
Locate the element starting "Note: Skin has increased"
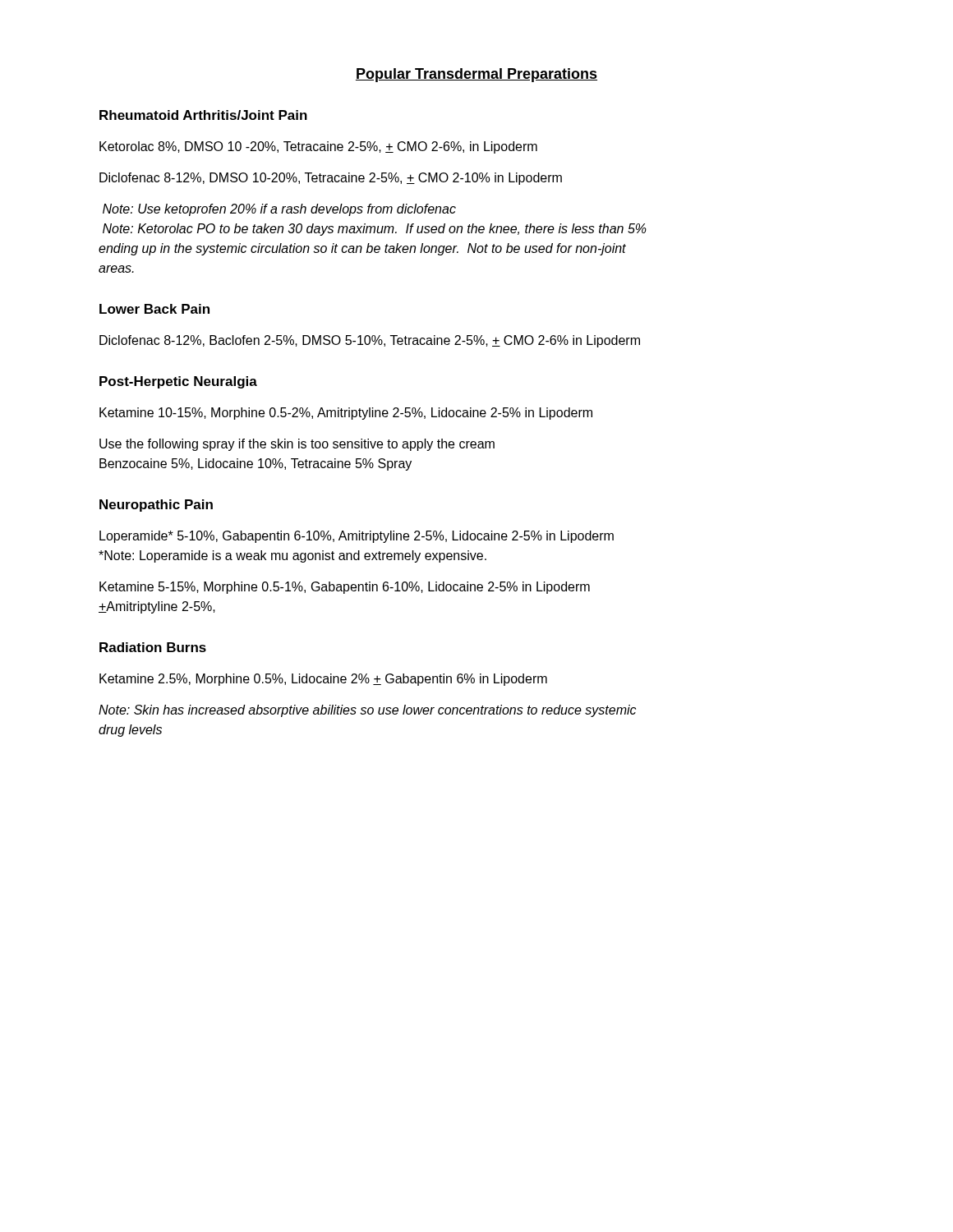click(x=367, y=720)
